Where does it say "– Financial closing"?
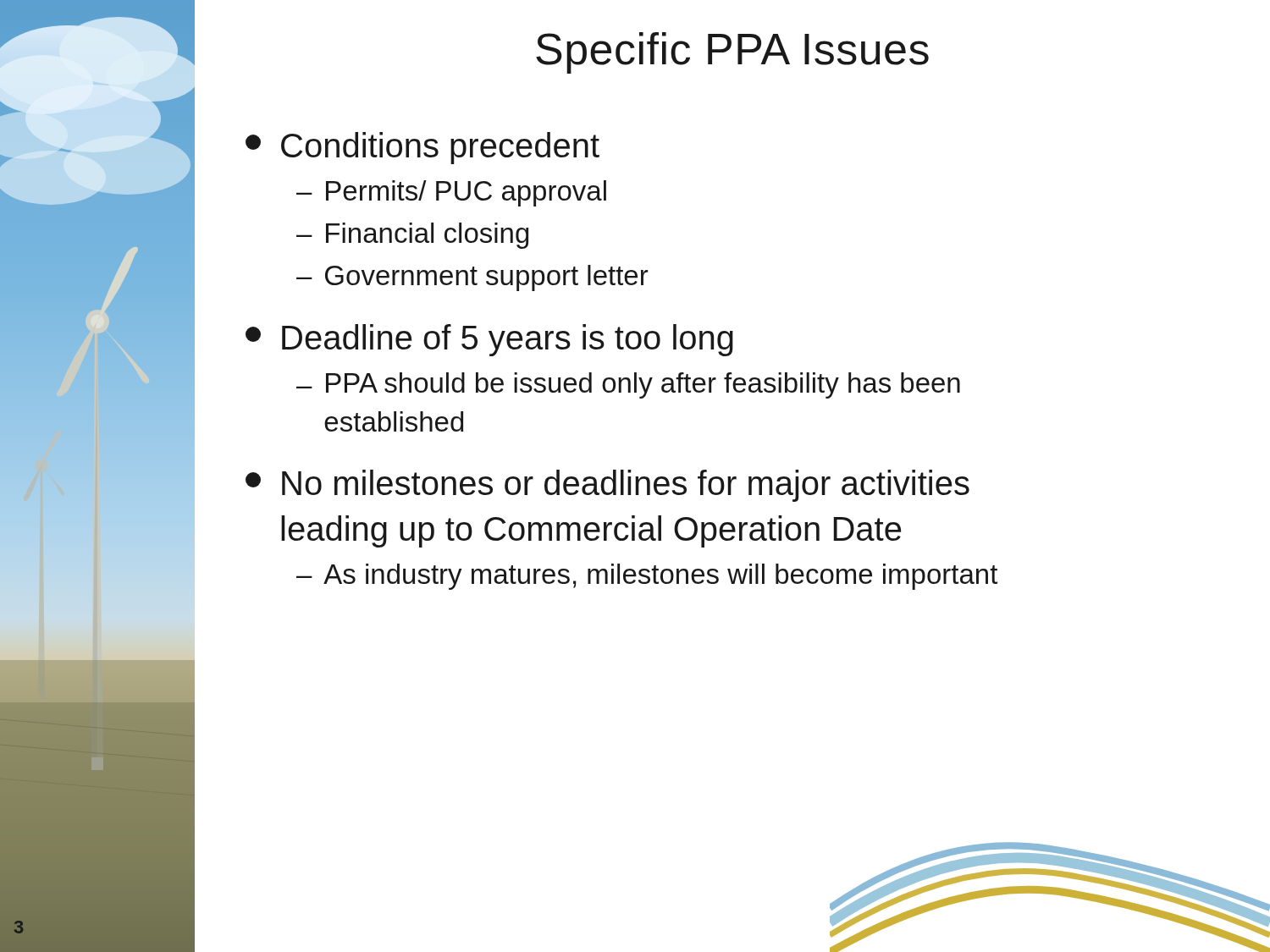Screen dimensions: 952x1270 pyautogui.click(x=413, y=234)
